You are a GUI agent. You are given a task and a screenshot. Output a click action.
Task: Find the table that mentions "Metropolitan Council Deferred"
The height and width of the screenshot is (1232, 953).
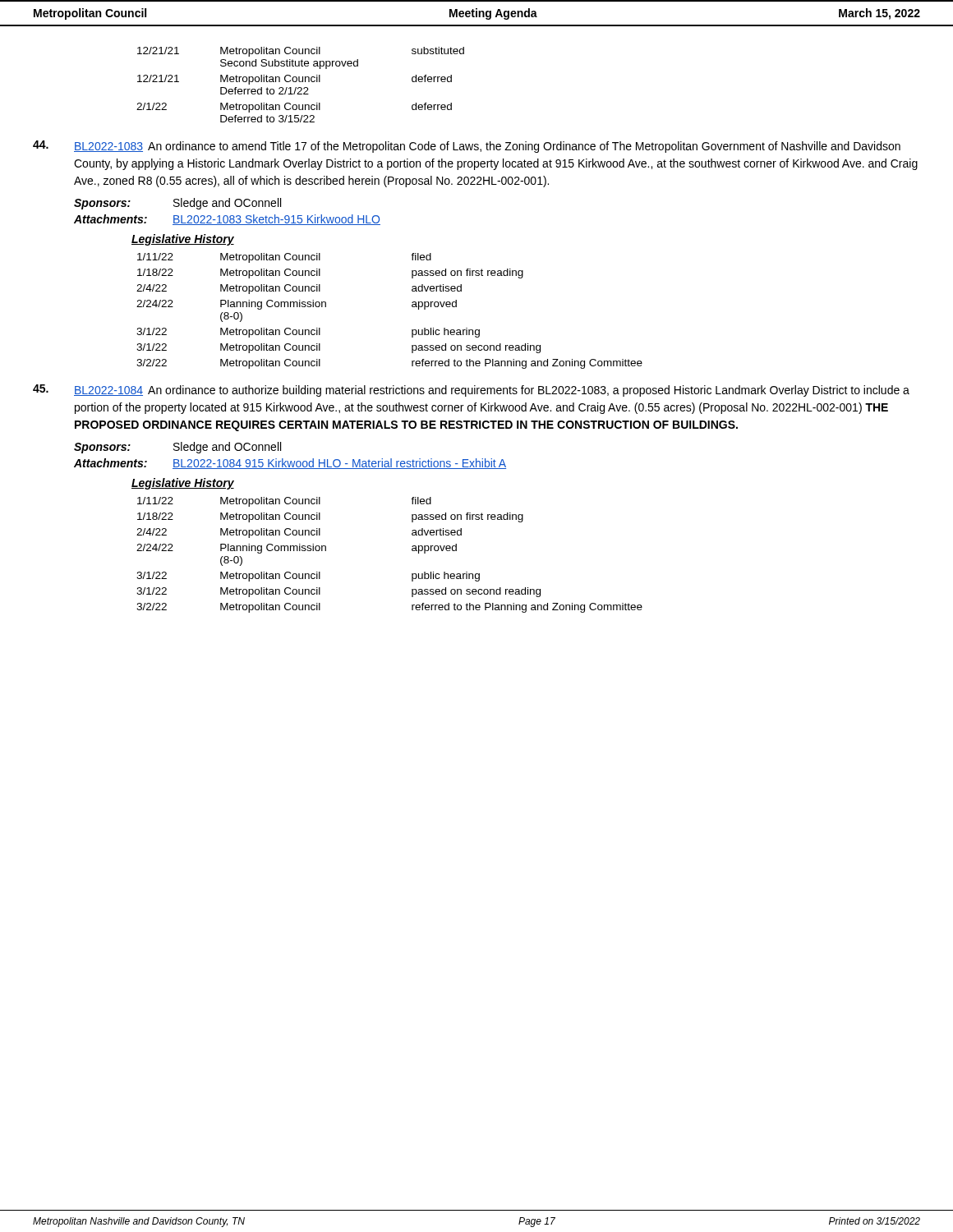(x=476, y=85)
